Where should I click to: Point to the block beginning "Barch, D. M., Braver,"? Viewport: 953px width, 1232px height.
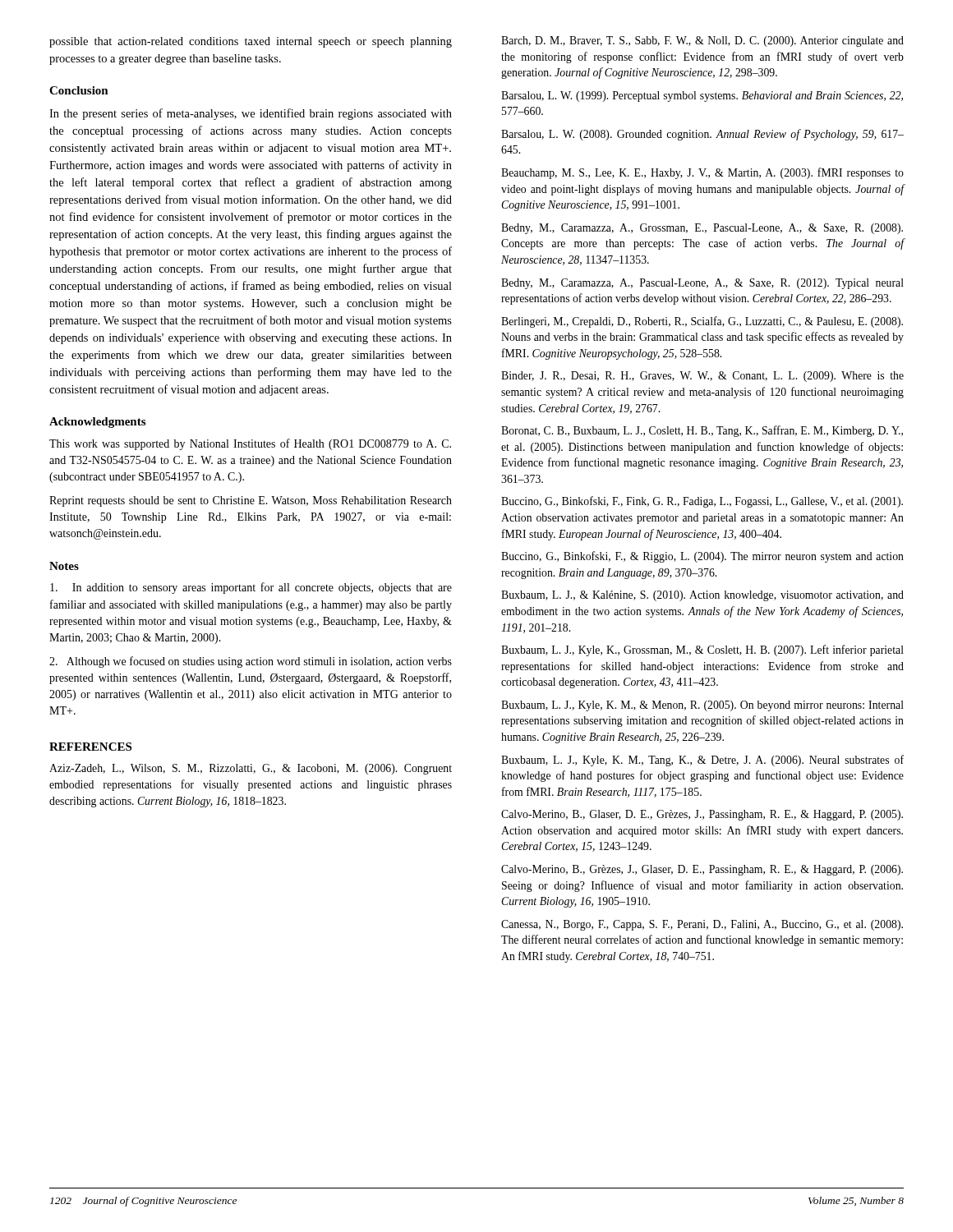click(x=702, y=57)
